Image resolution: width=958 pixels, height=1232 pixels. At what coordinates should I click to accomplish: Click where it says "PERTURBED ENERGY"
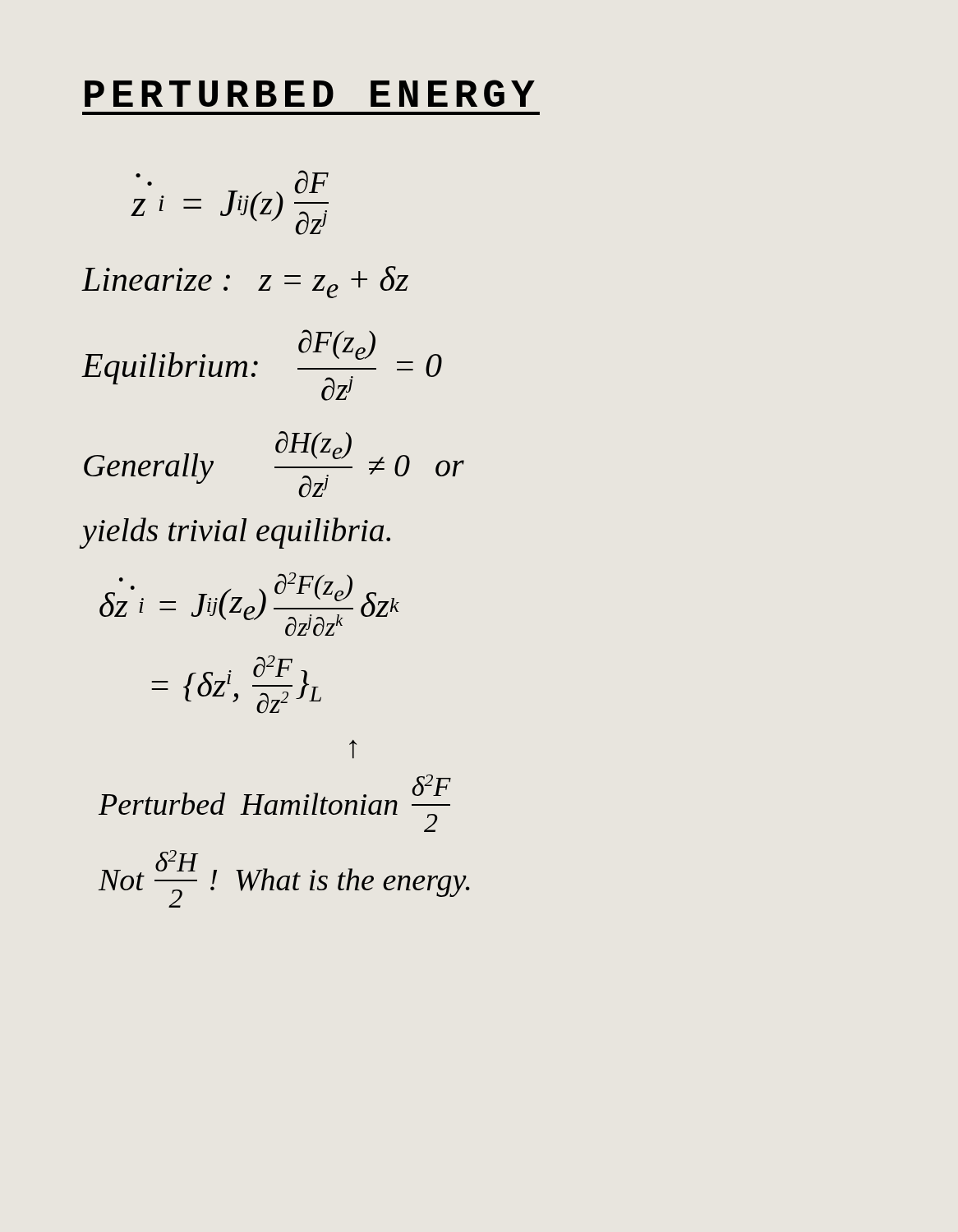(x=311, y=96)
